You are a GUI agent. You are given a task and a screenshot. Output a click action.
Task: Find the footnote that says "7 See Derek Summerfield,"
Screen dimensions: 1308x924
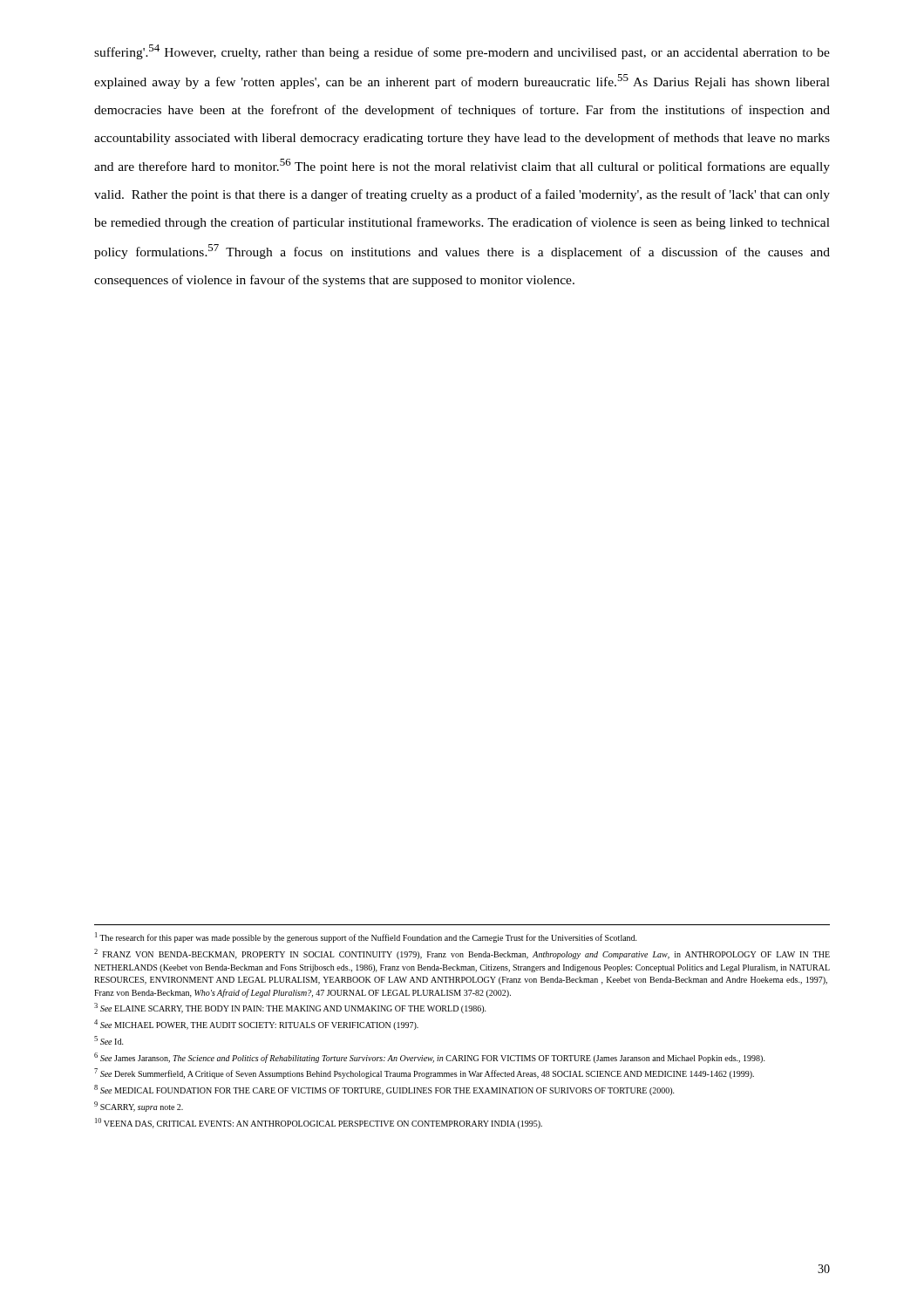462,1074
